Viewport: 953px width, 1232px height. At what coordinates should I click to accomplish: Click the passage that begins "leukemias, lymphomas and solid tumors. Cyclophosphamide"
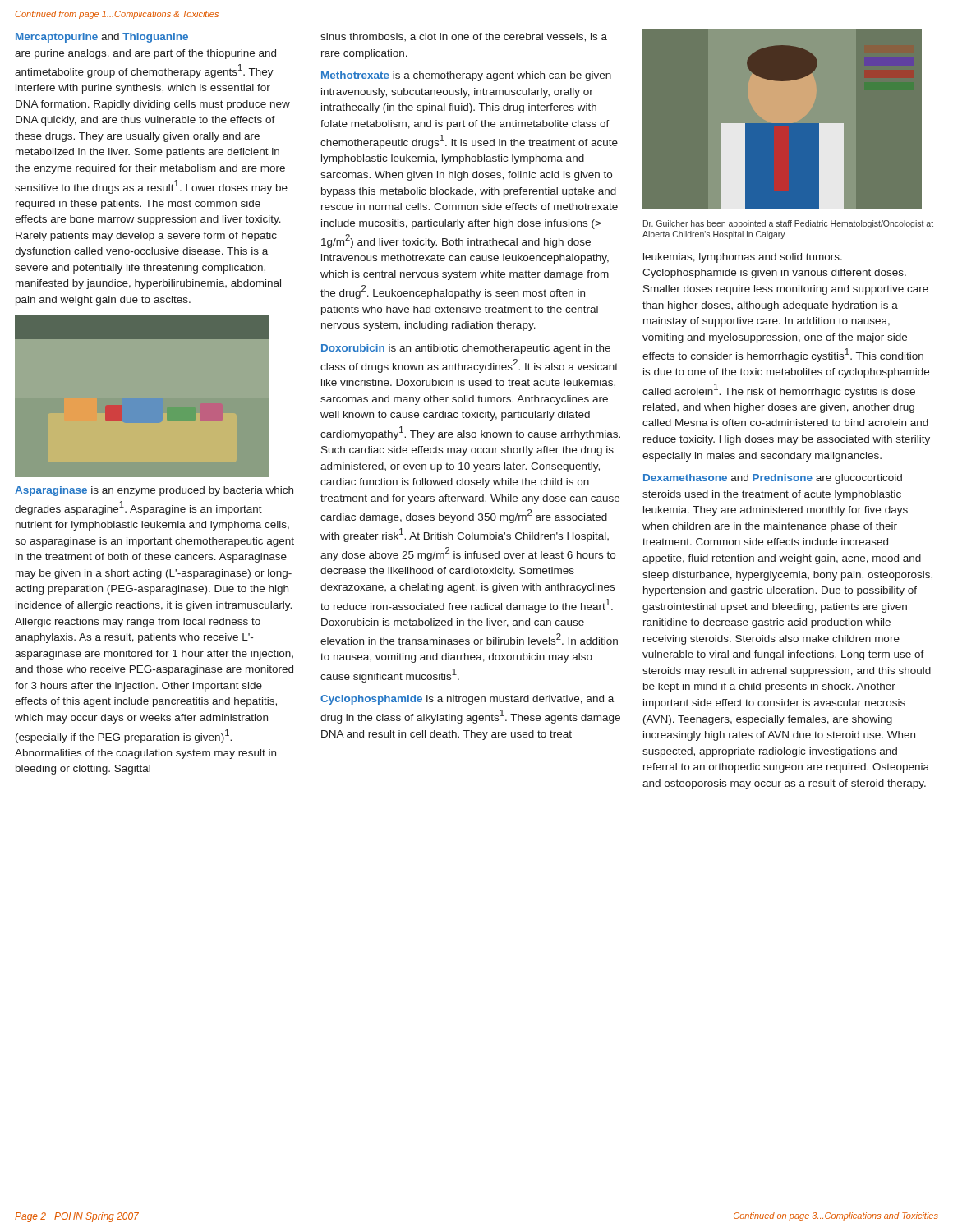[x=788, y=520]
